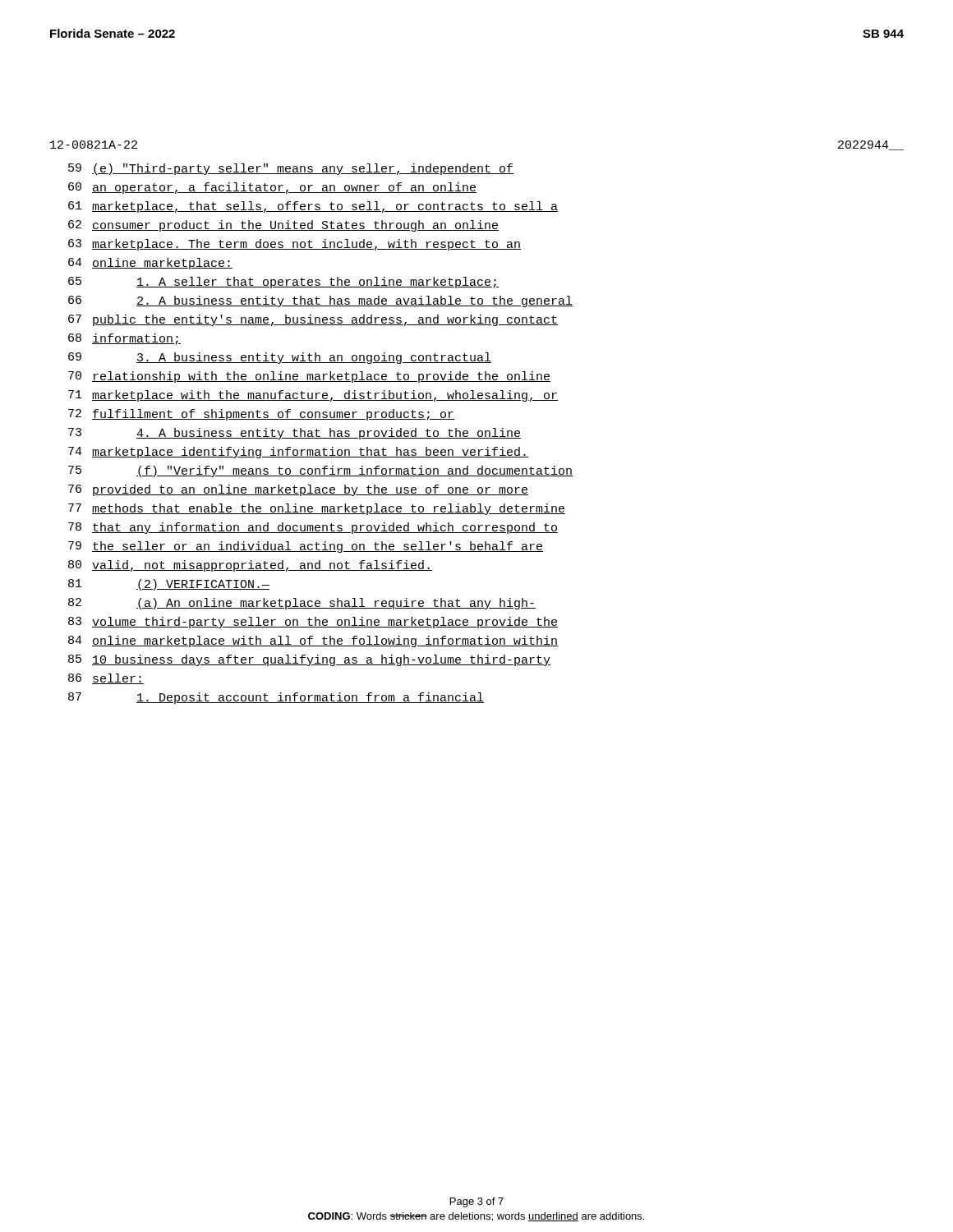Viewport: 953px width, 1232px height.
Task: Point to the block starting "82 (a) An online marketplace shall require"
Action: [476, 642]
